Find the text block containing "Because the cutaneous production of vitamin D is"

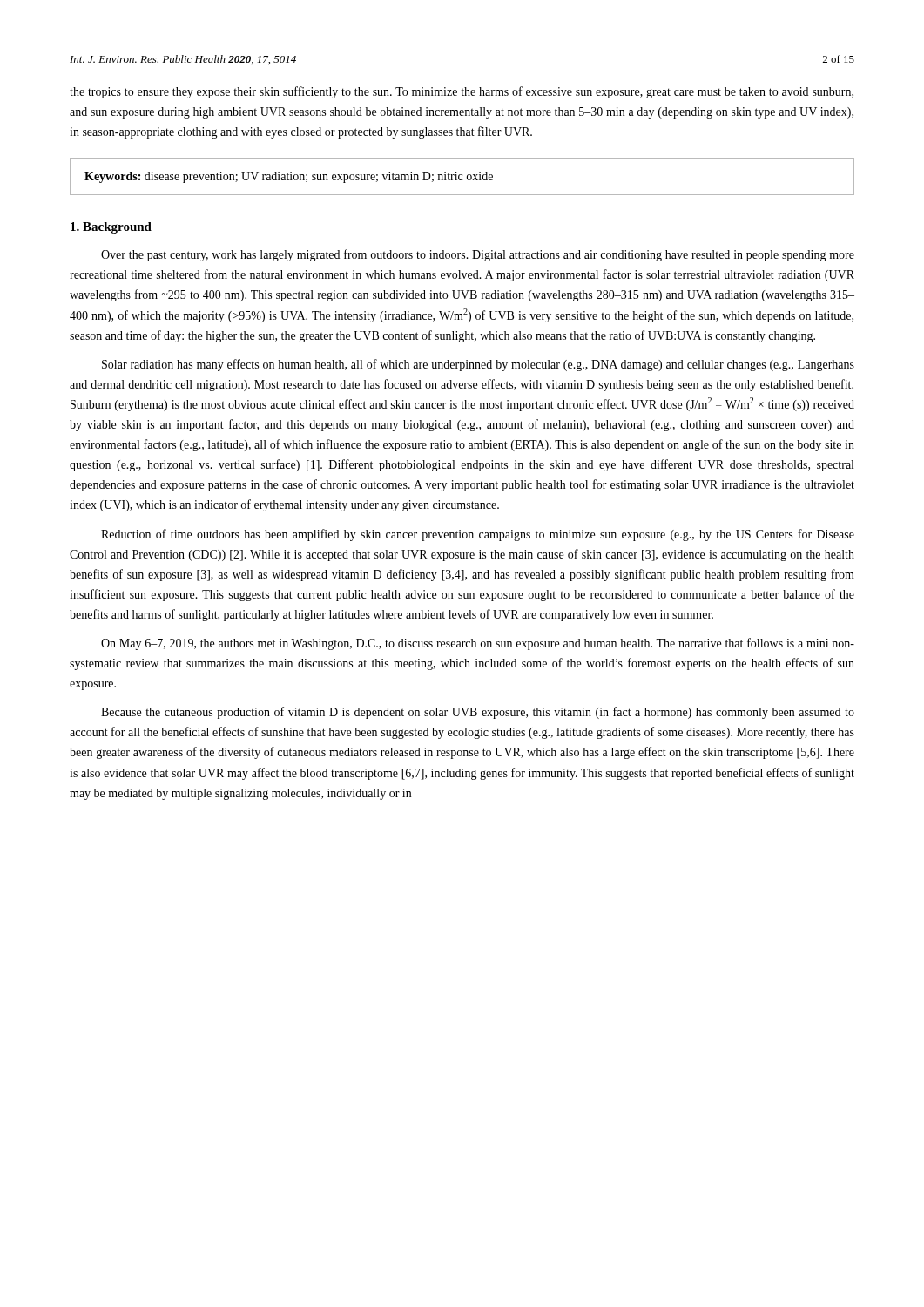(462, 753)
